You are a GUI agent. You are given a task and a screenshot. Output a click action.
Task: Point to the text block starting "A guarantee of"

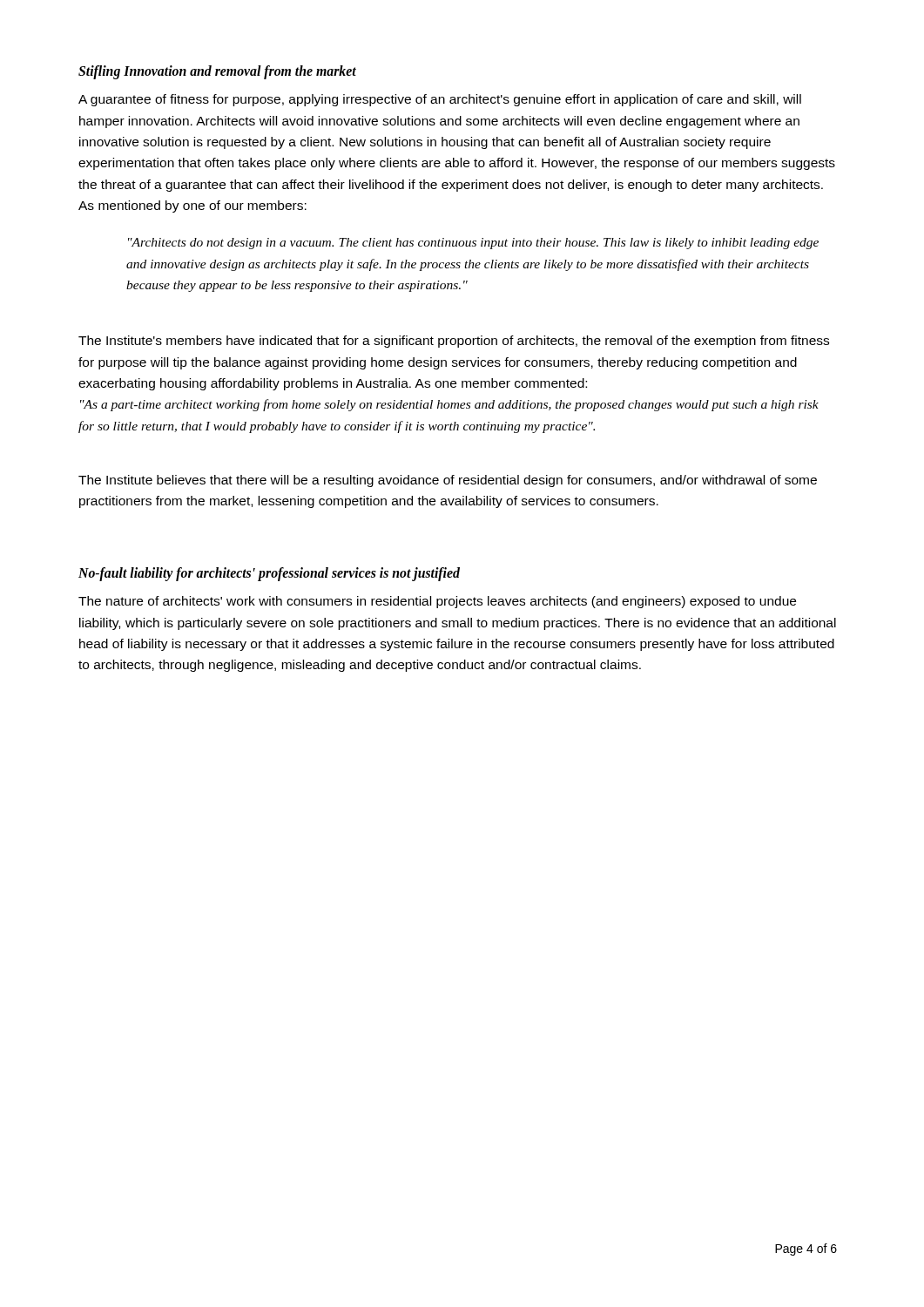(457, 152)
